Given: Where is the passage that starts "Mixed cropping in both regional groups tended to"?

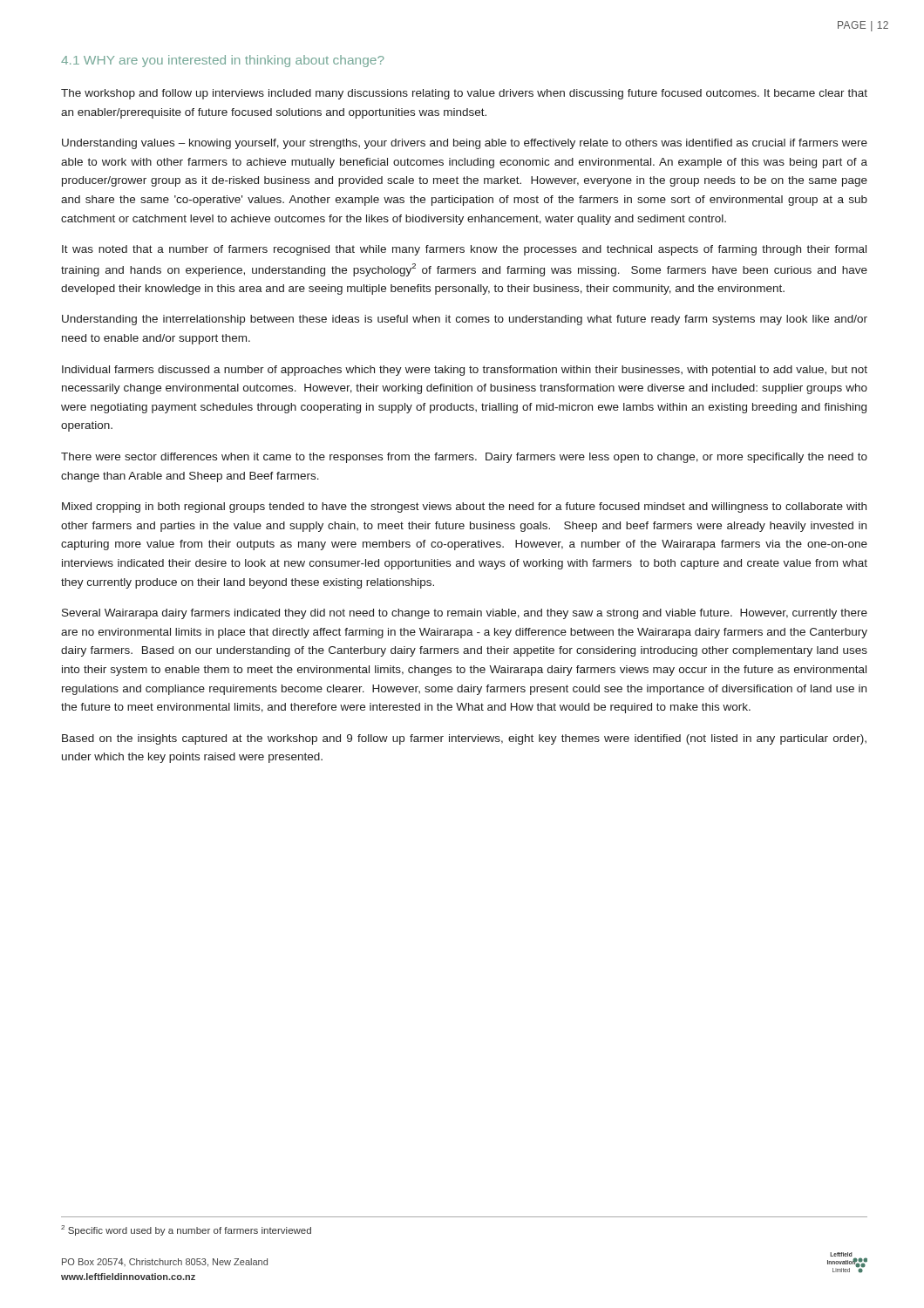Looking at the screenshot, I should [x=464, y=544].
